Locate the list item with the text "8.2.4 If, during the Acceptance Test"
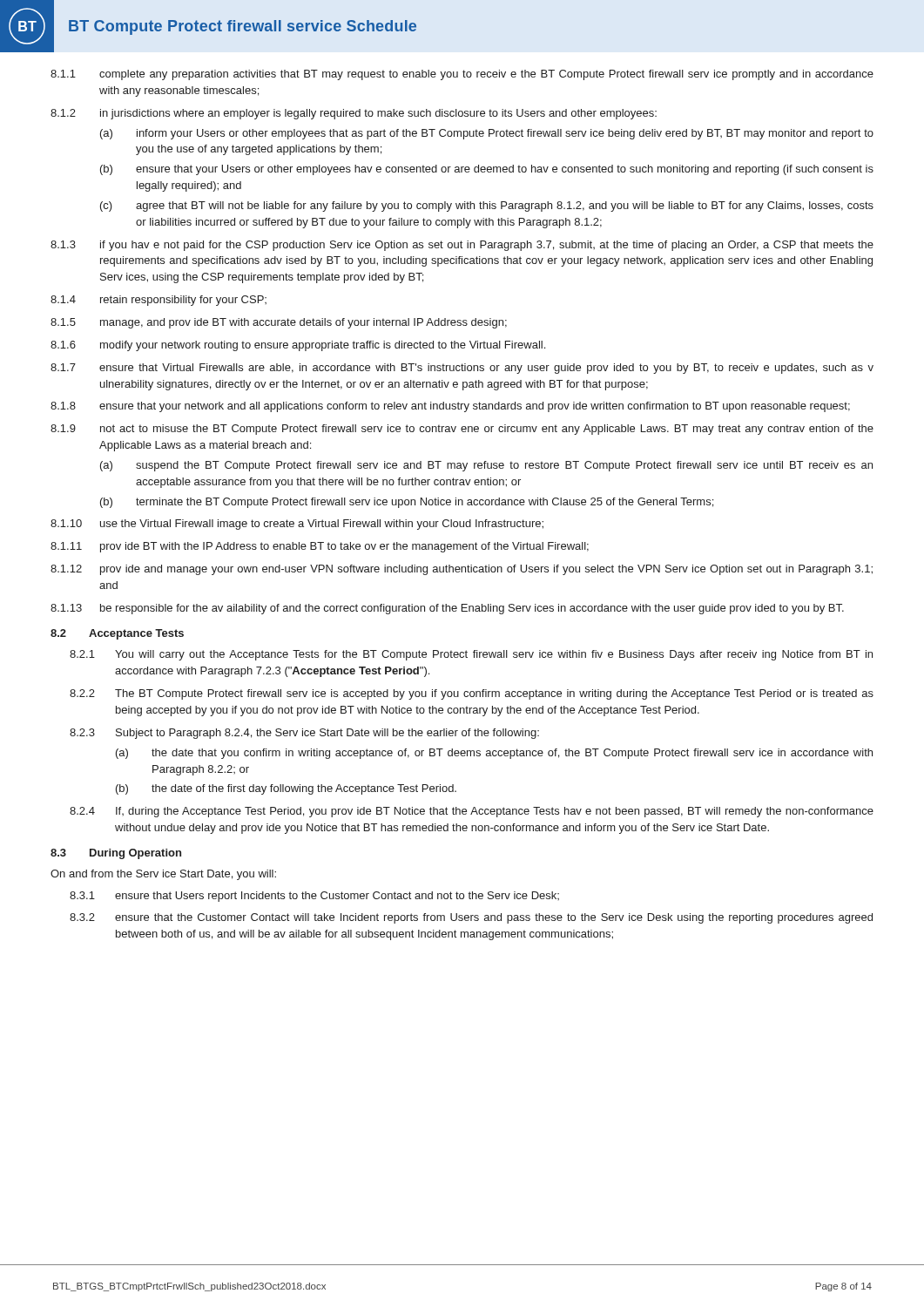The height and width of the screenshot is (1307, 924). click(472, 820)
